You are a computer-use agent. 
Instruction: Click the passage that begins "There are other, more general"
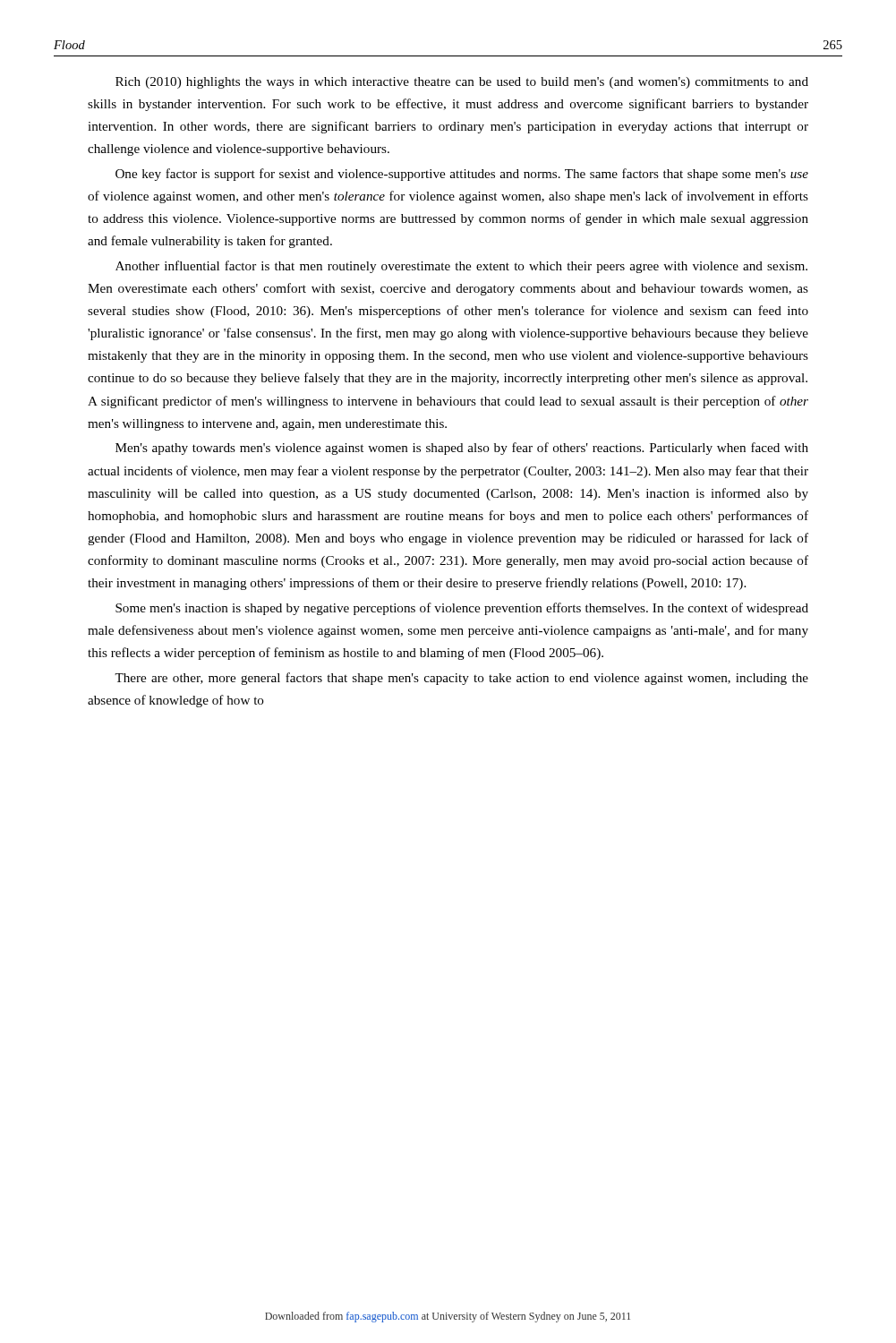pos(448,688)
